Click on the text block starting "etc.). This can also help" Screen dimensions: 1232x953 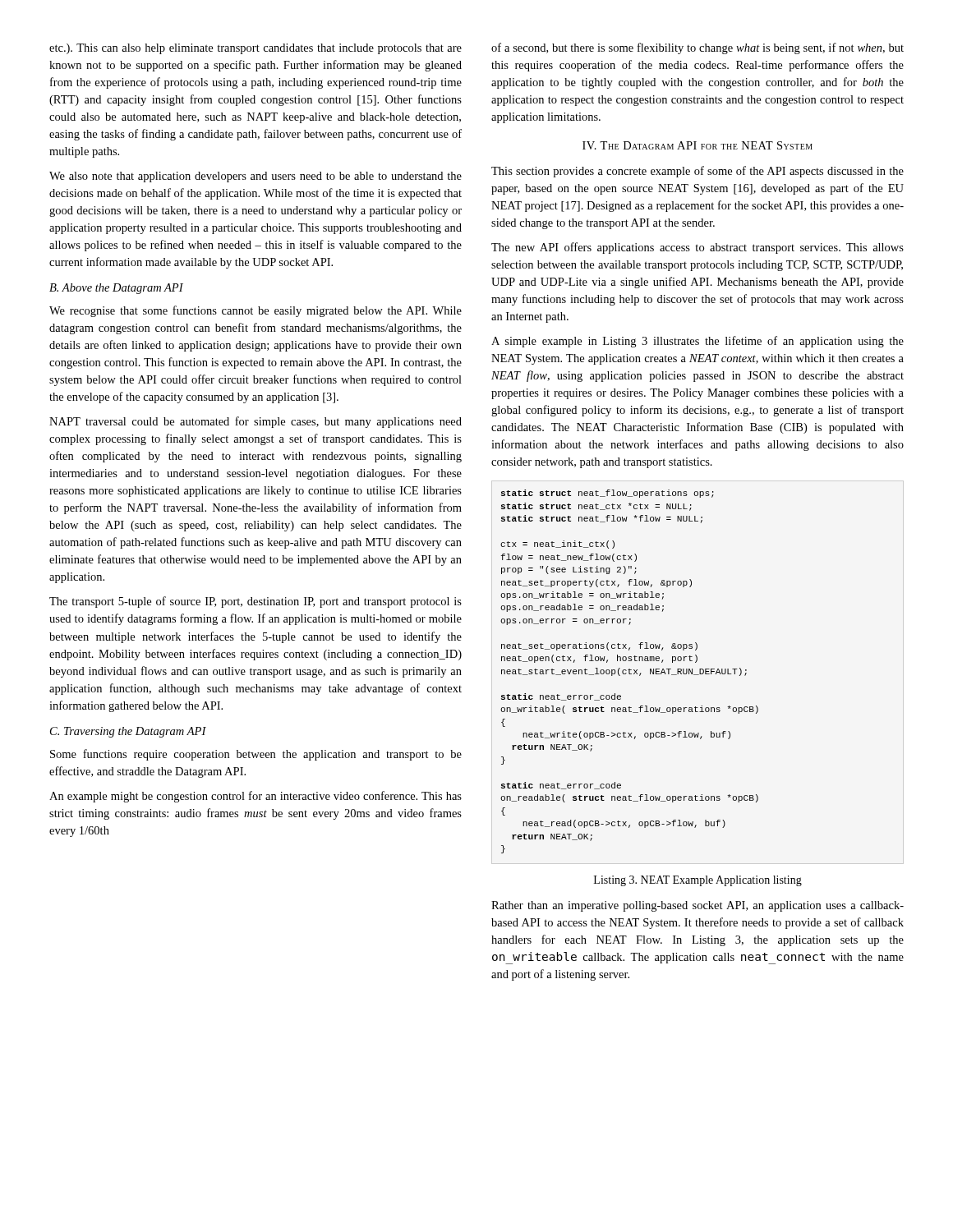point(255,100)
